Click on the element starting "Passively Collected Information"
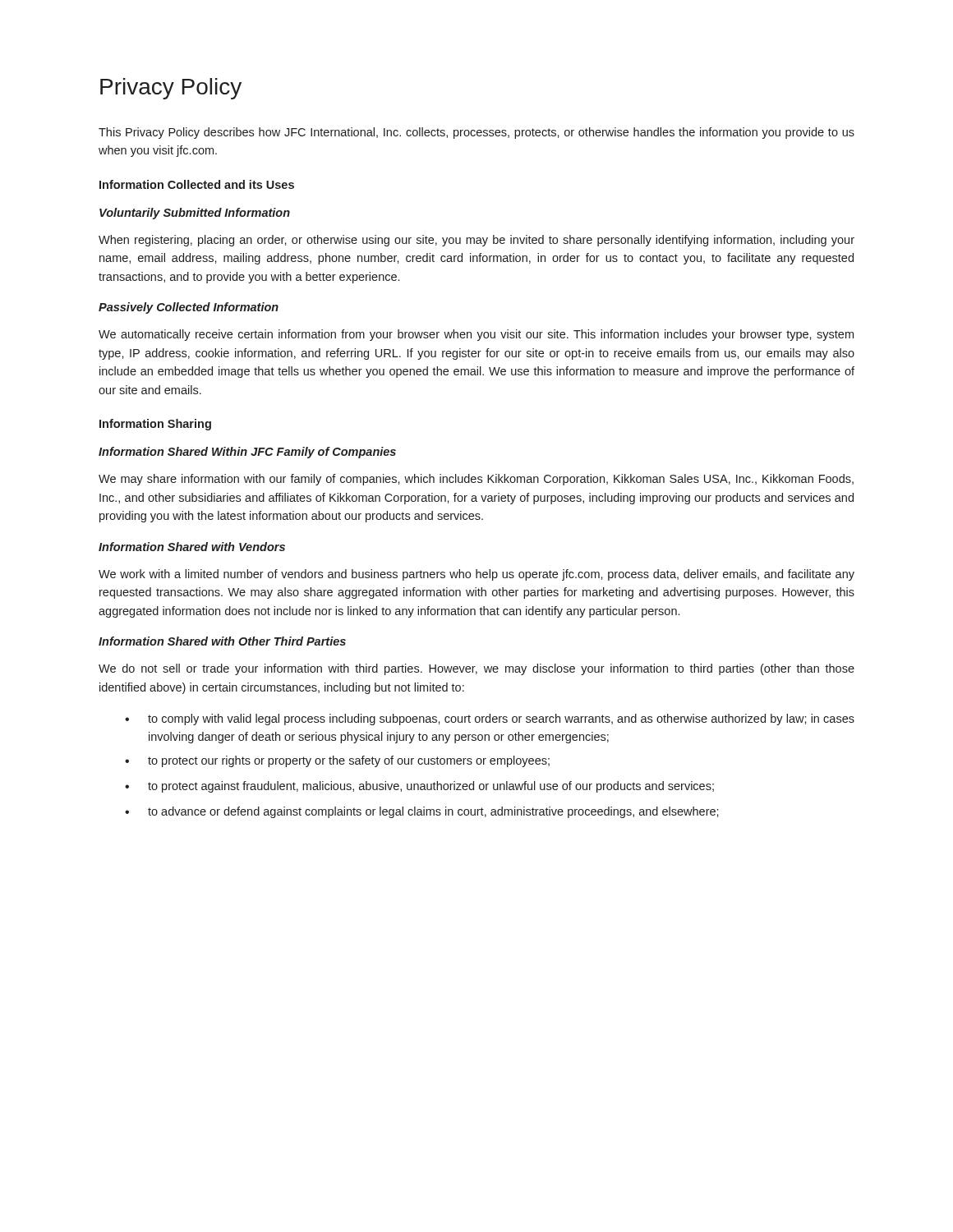The height and width of the screenshot is (1232, 953). (189, 308)
